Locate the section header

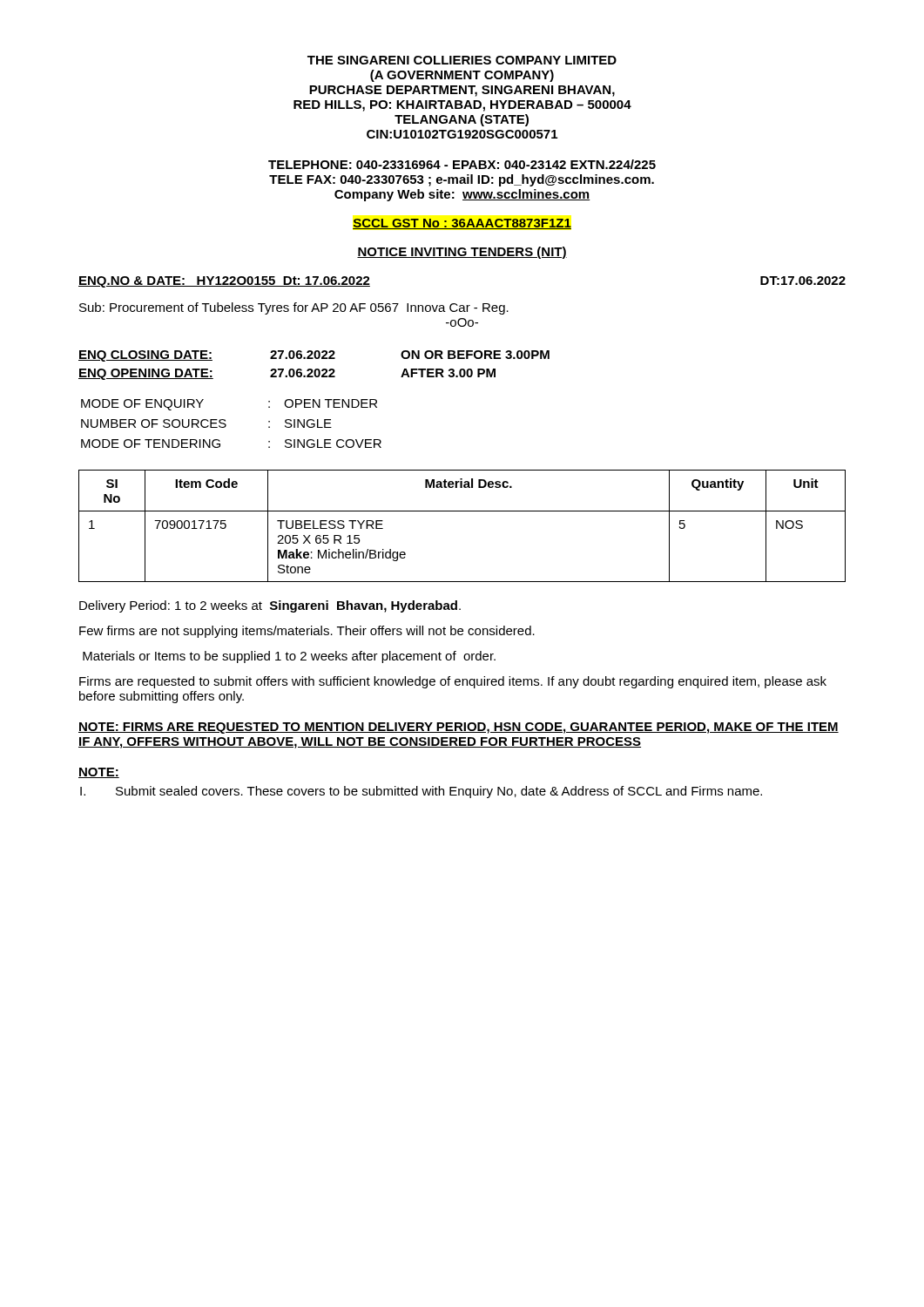coord(462,251)
